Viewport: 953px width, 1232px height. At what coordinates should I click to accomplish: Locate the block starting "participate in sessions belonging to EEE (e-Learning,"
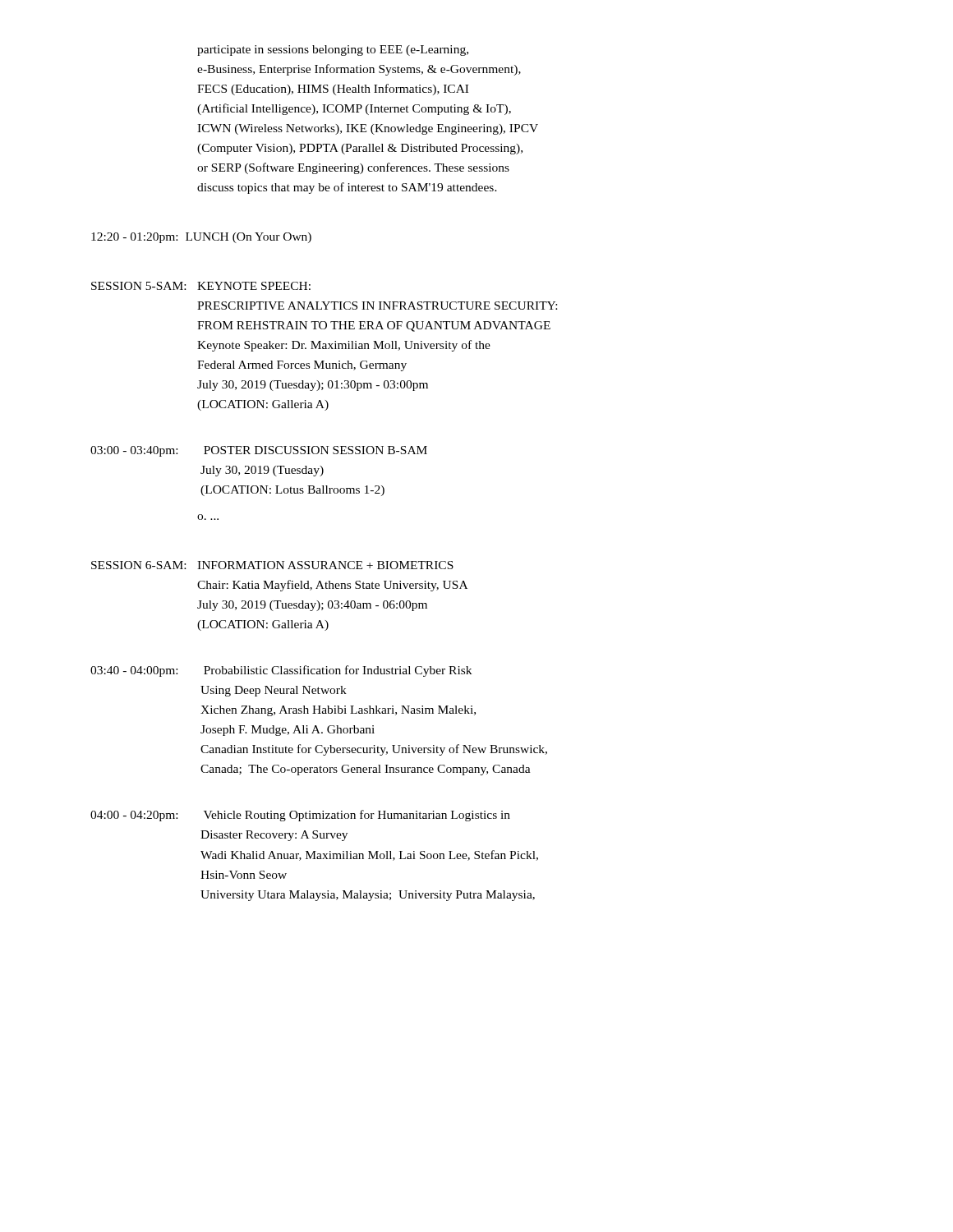542,118
